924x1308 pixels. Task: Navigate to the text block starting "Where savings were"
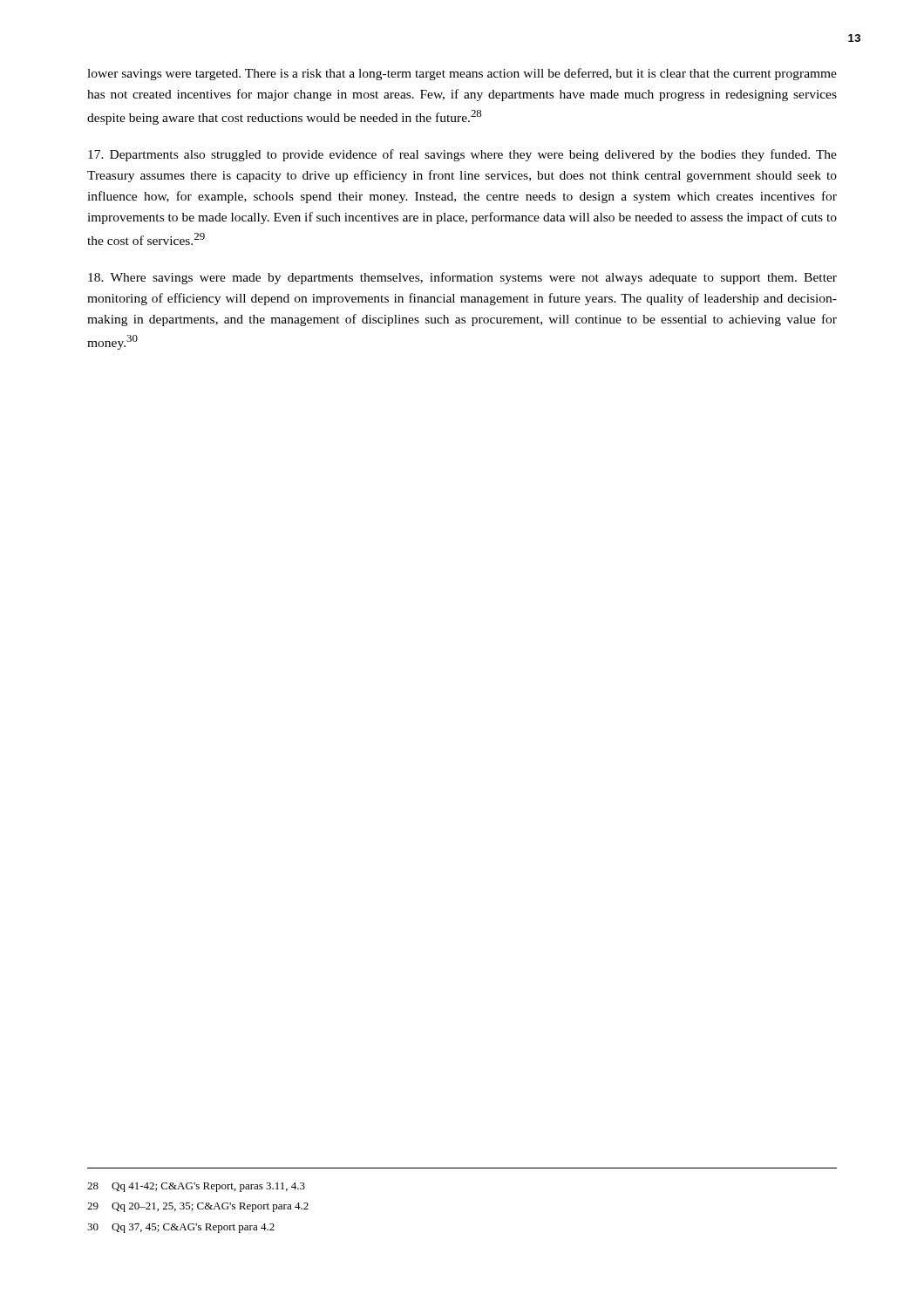pos(462,310)
